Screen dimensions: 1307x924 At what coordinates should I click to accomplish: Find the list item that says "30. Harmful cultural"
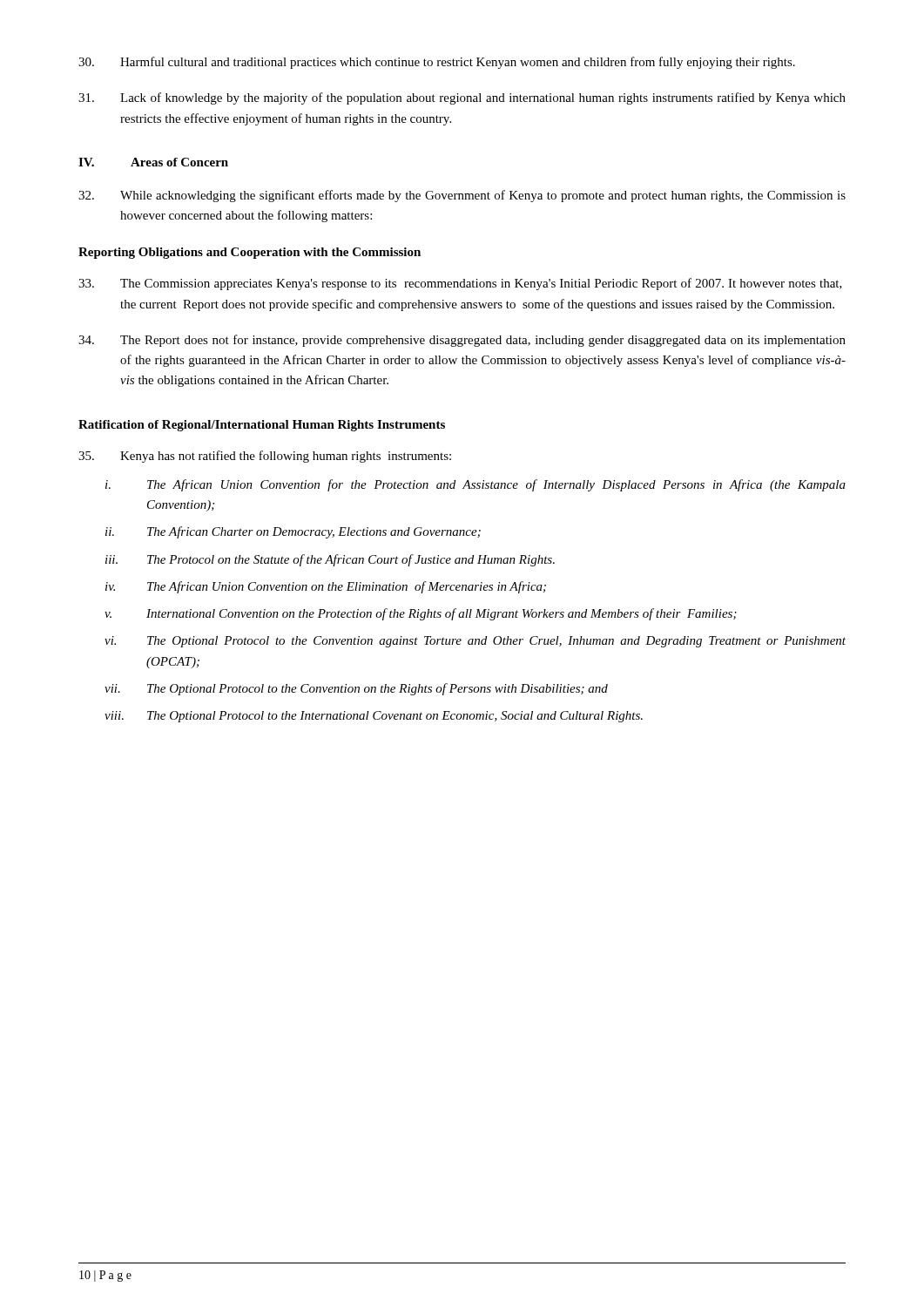(462, 62)
